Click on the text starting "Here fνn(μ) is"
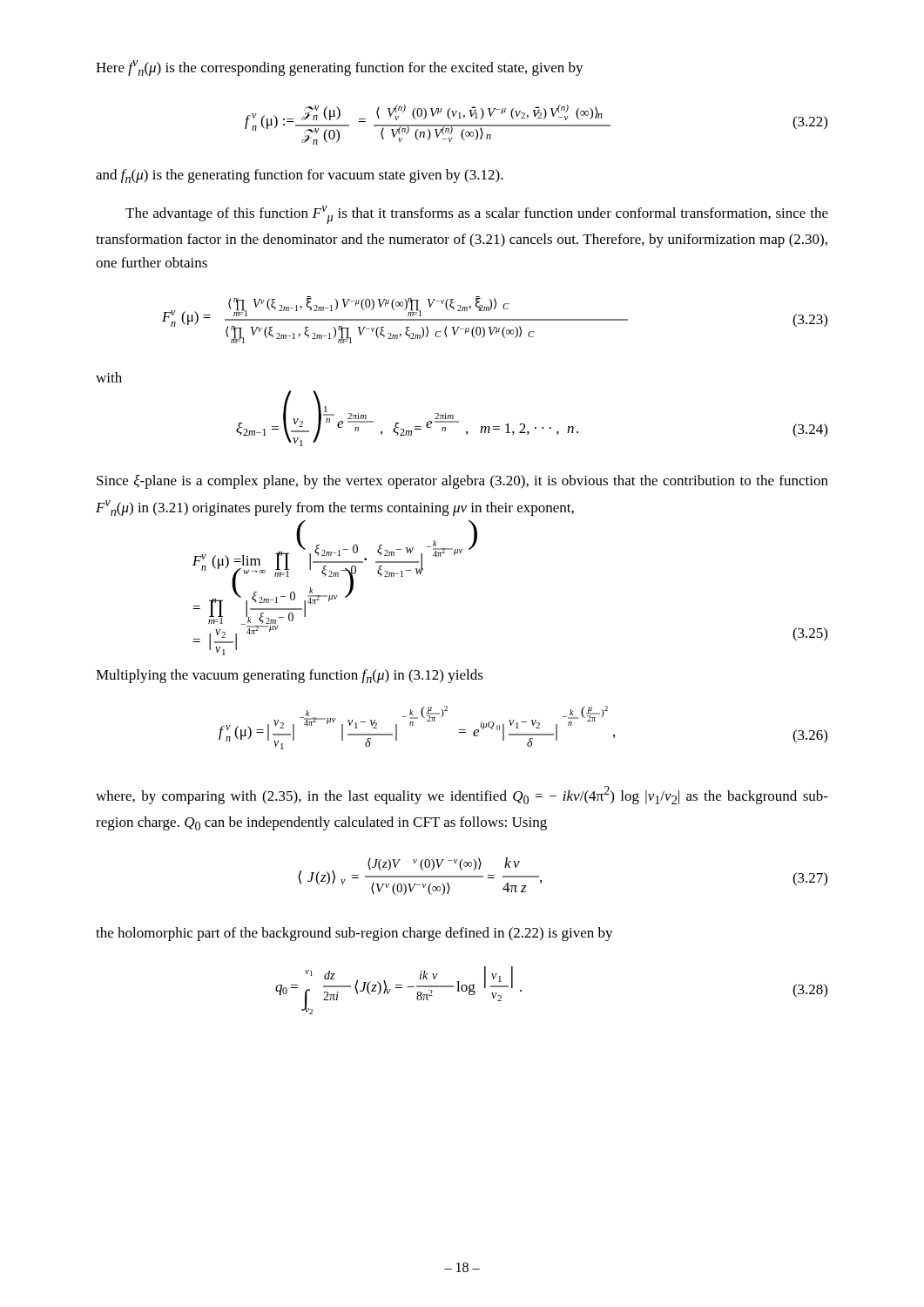924x1307 pixels. [x=462, y=67]
